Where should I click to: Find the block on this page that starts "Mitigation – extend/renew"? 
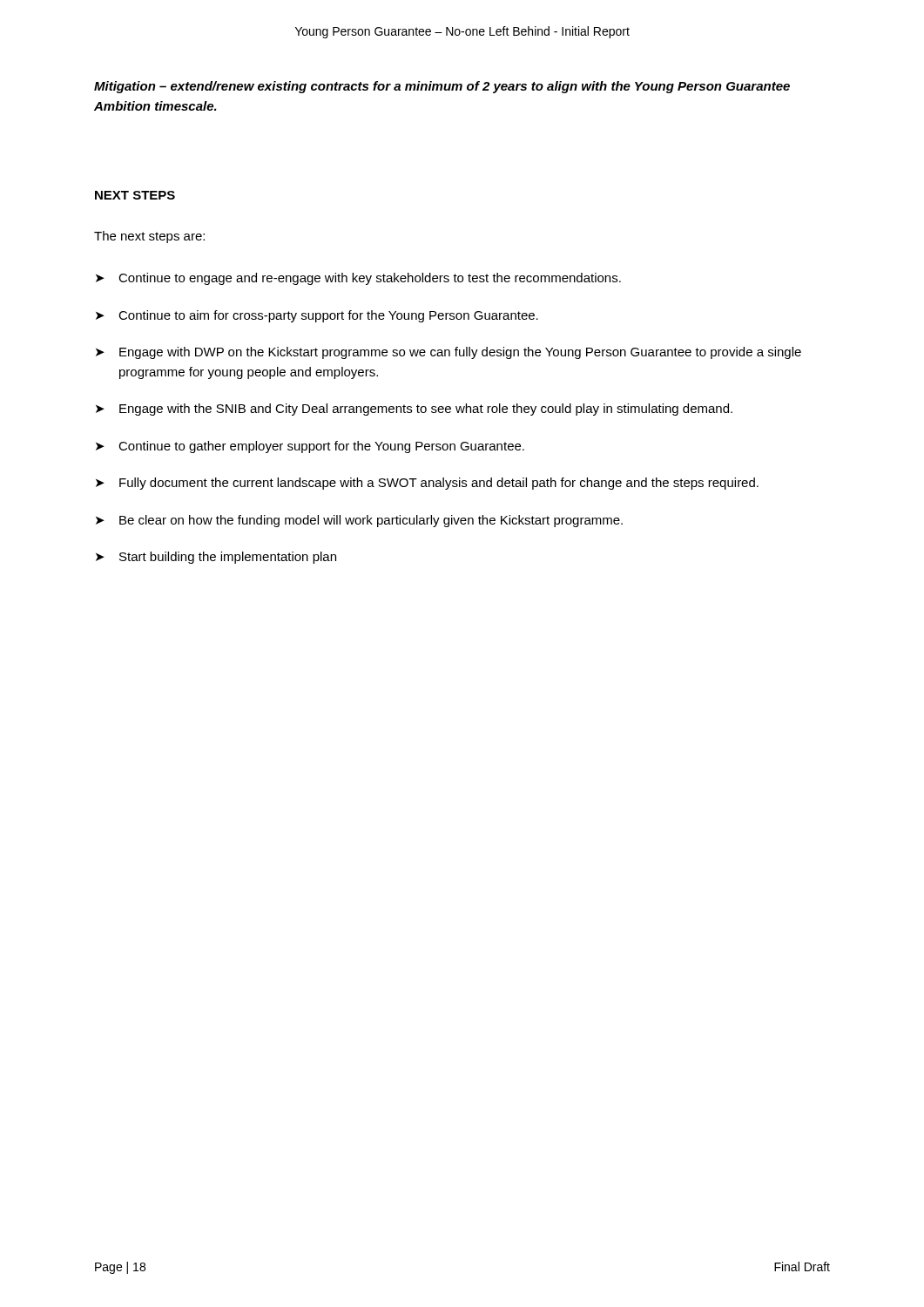point(462,96)
